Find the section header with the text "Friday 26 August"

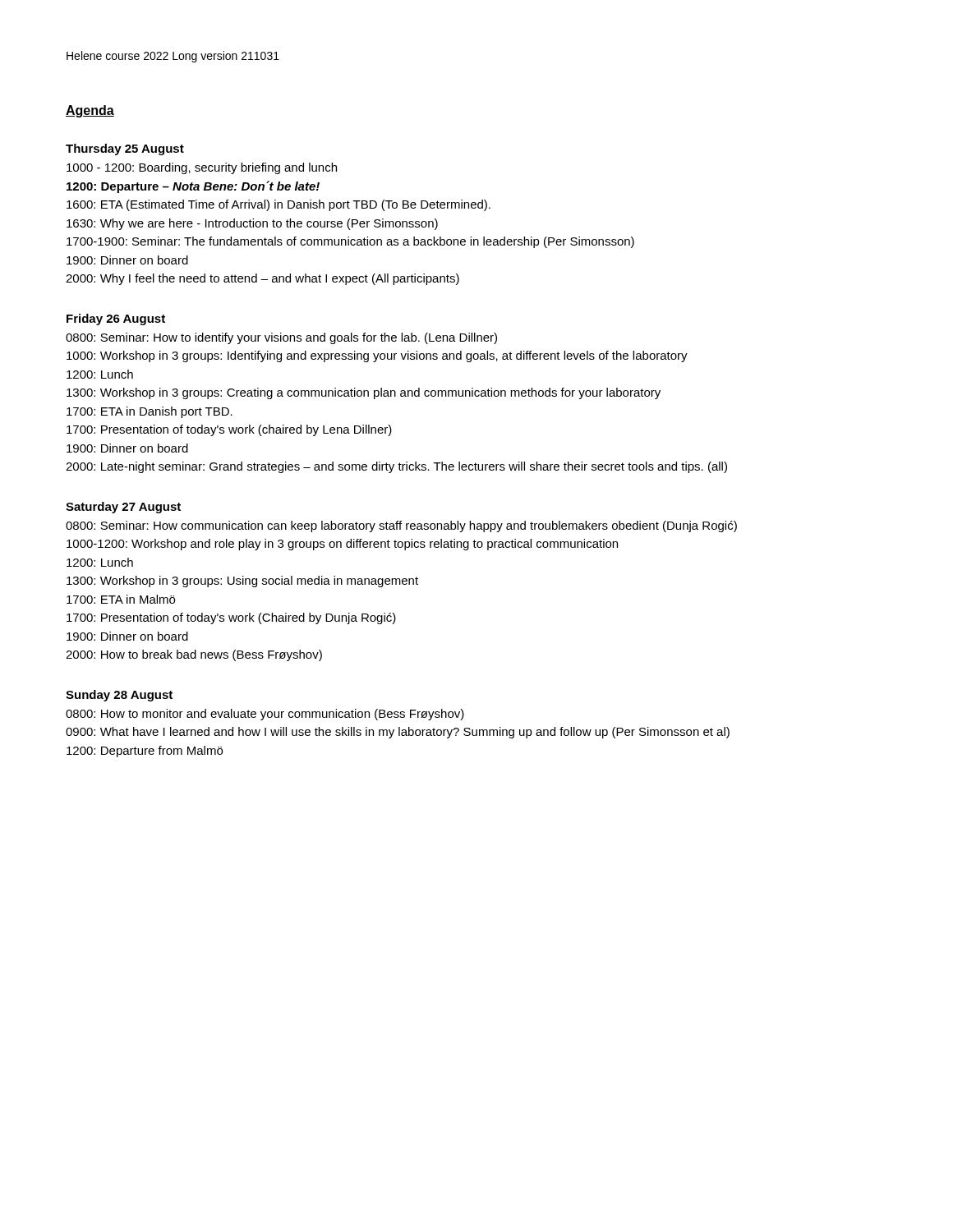point(116,318)
